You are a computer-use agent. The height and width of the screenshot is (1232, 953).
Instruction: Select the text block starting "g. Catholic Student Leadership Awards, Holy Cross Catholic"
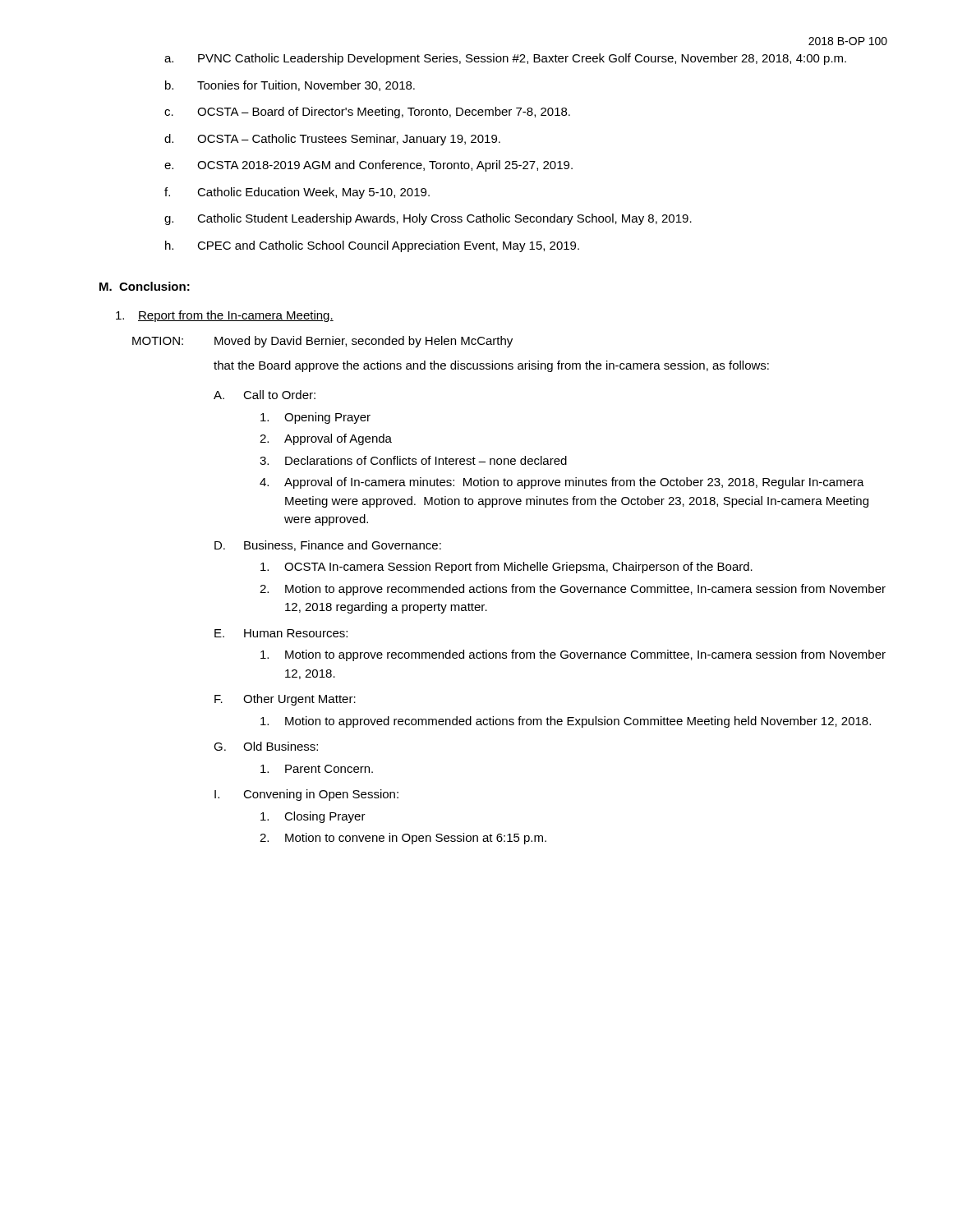click(x=526, y=219)
